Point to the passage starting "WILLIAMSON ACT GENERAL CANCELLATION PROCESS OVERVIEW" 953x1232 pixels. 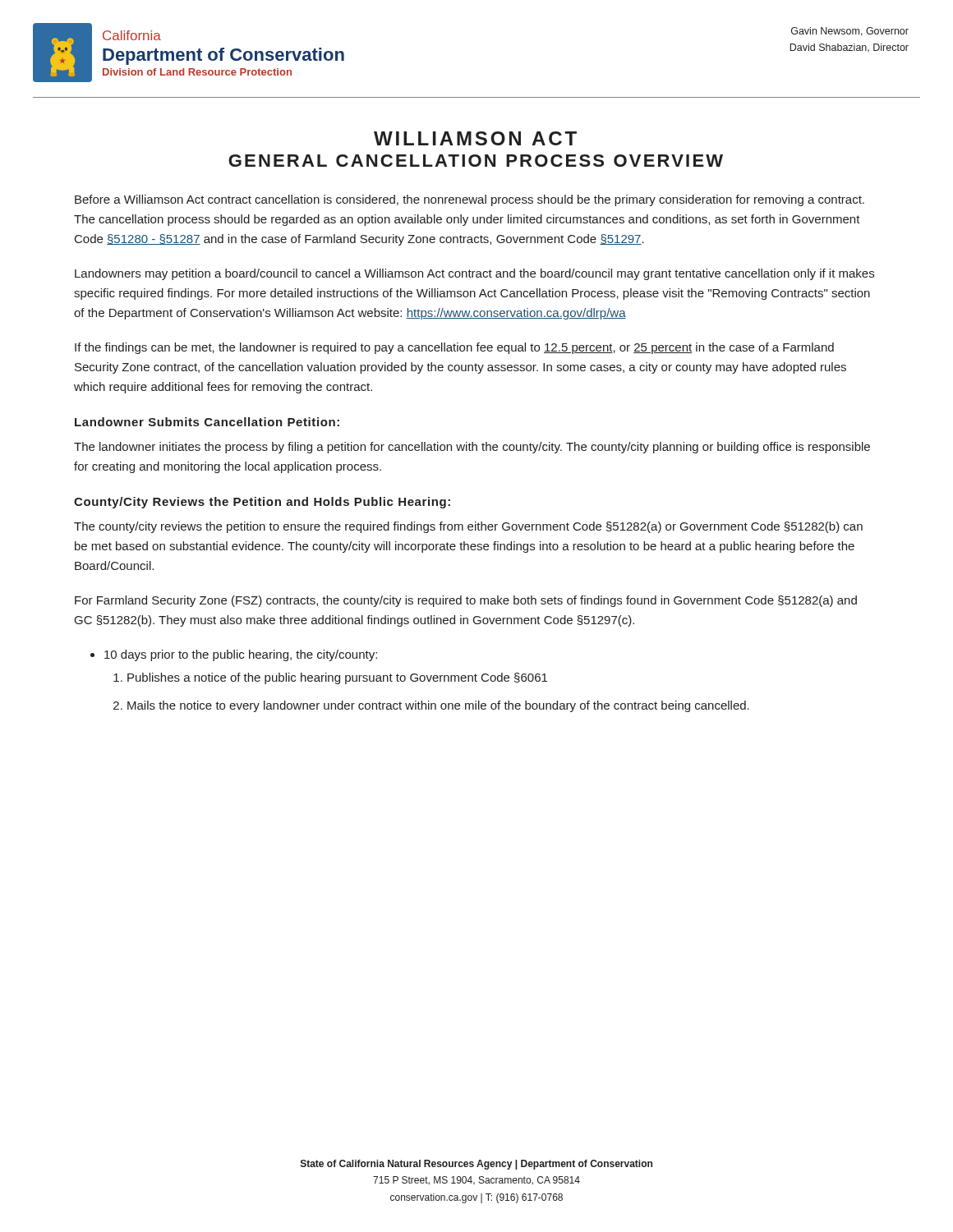[476, 149]
